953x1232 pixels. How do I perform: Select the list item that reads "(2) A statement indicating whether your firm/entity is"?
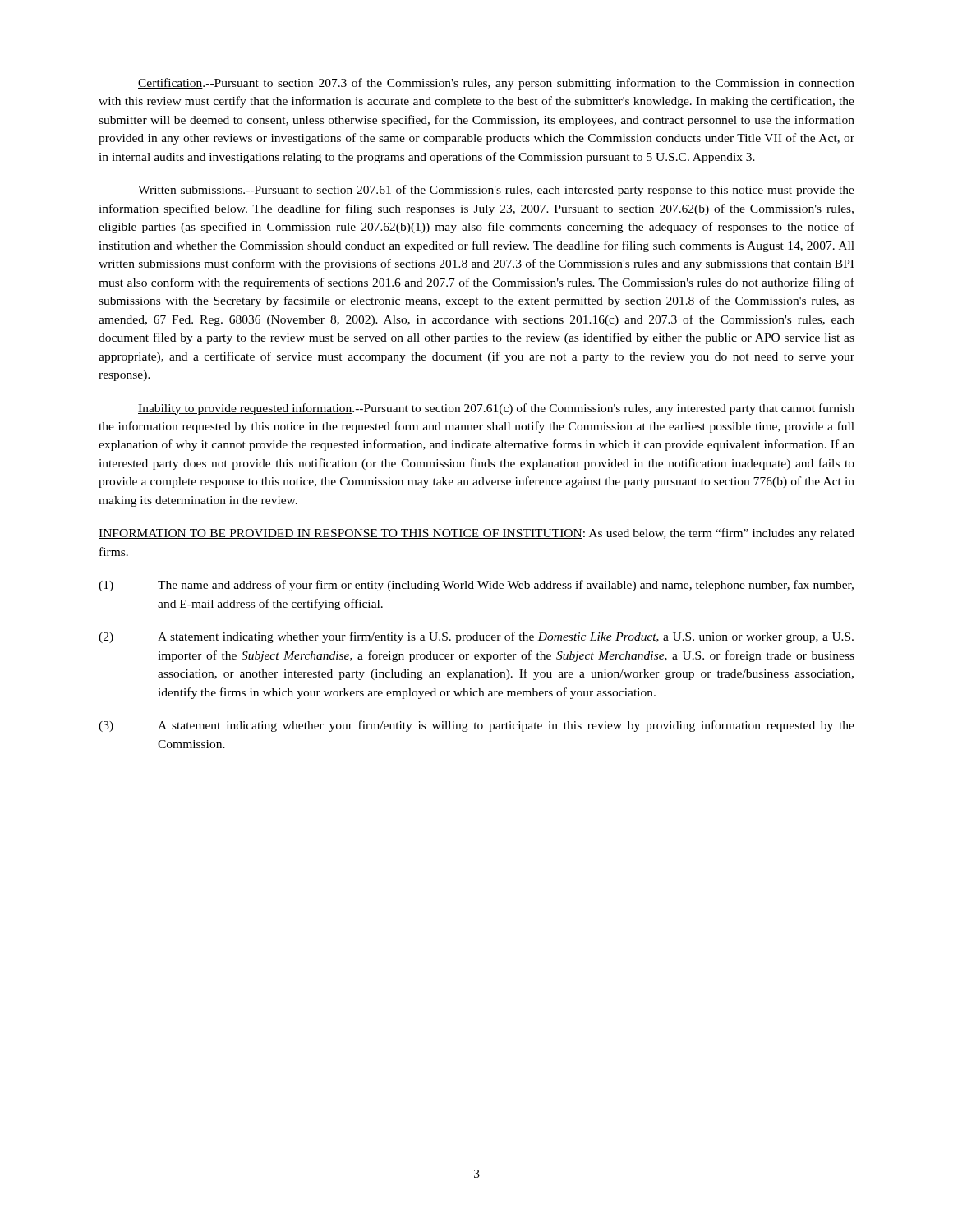pos(476,665)
